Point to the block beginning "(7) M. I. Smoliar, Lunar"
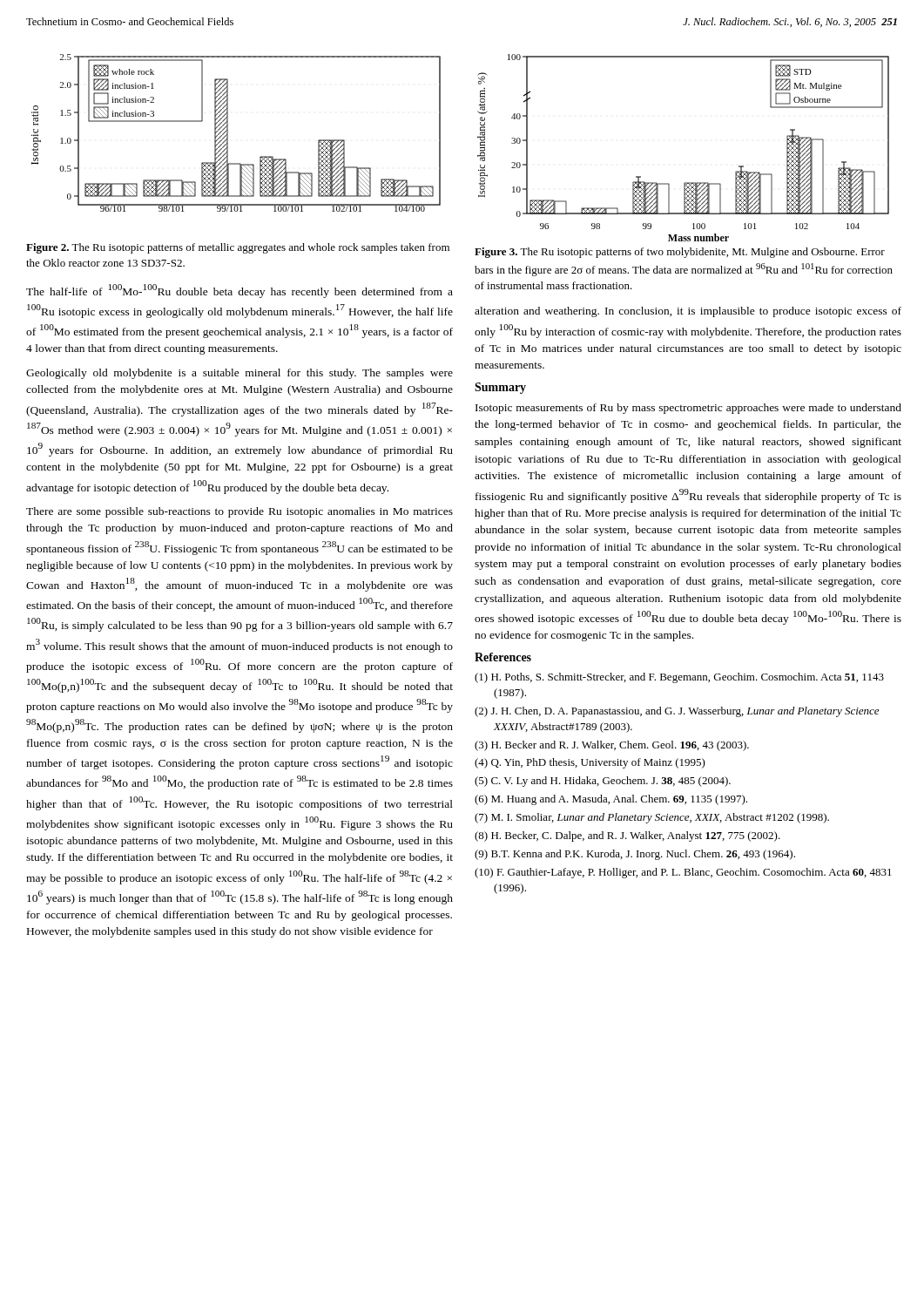The width and height of the screenshot is (924, 1307). click(x=652, y=817)
